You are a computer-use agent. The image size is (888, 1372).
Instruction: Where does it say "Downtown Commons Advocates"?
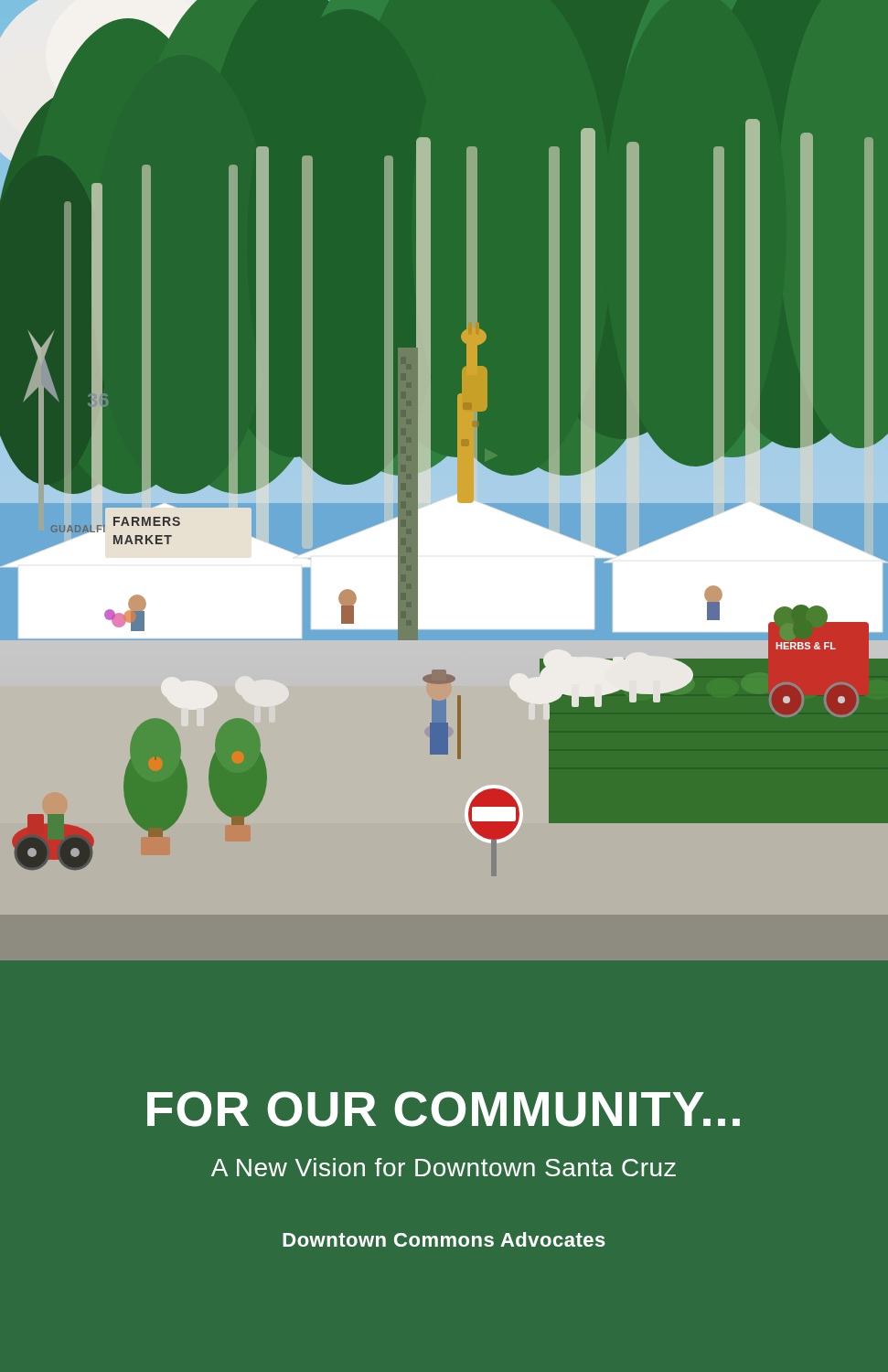tap(444, 1240)
